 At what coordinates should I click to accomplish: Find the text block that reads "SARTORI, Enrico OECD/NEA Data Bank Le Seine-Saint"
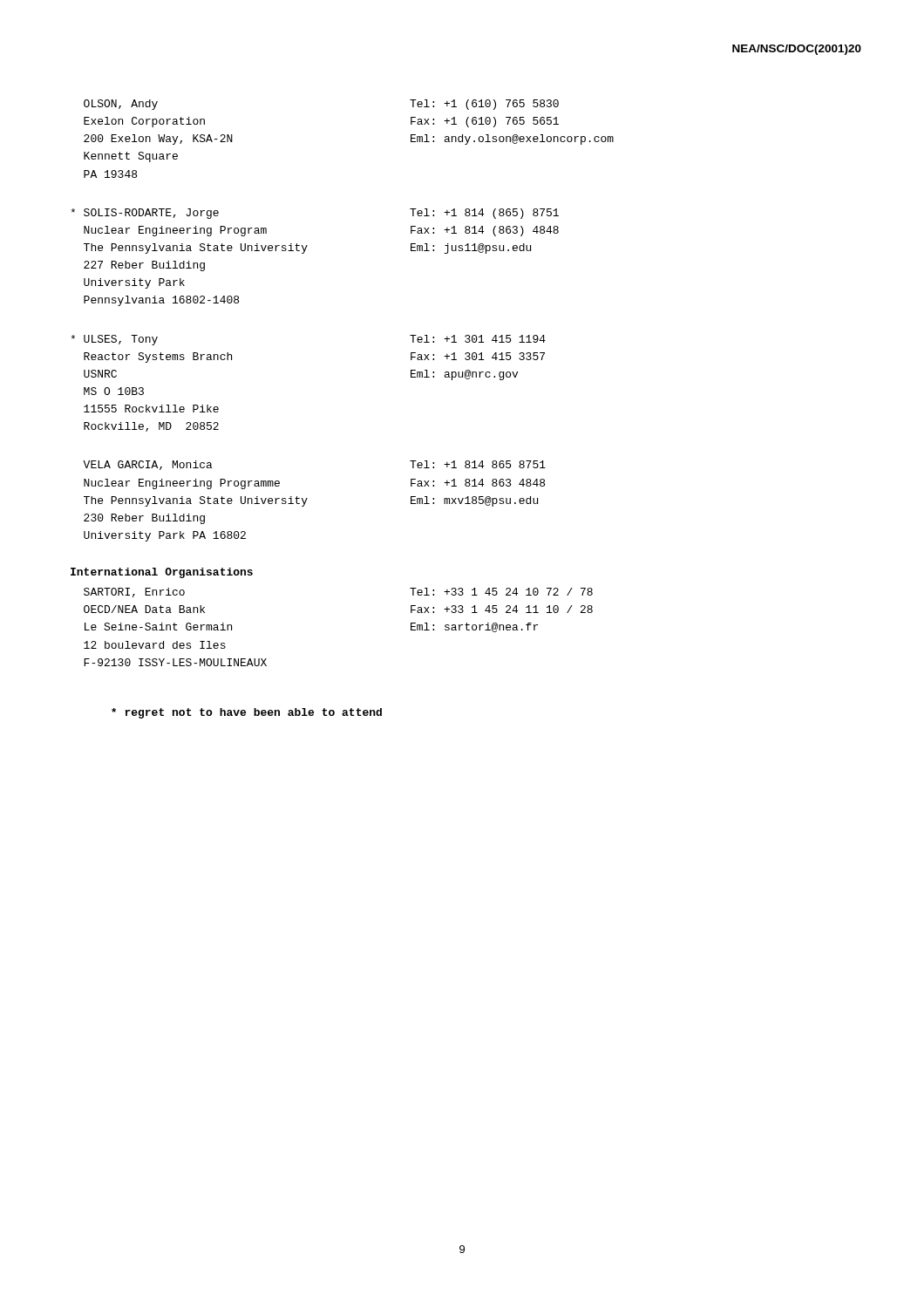tap(466, 628)
